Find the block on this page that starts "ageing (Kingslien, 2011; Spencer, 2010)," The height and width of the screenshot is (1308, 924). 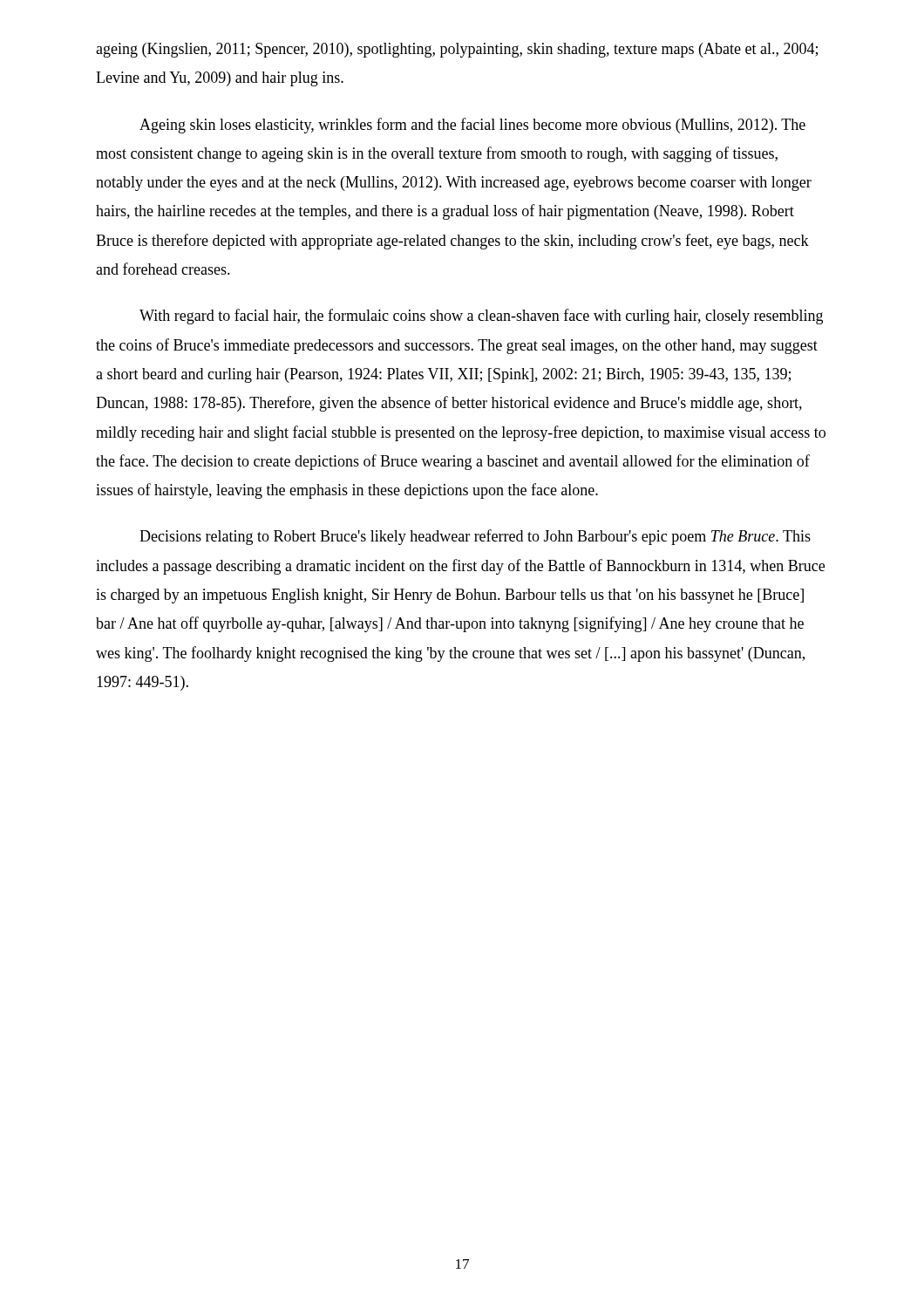click(462, 64)
